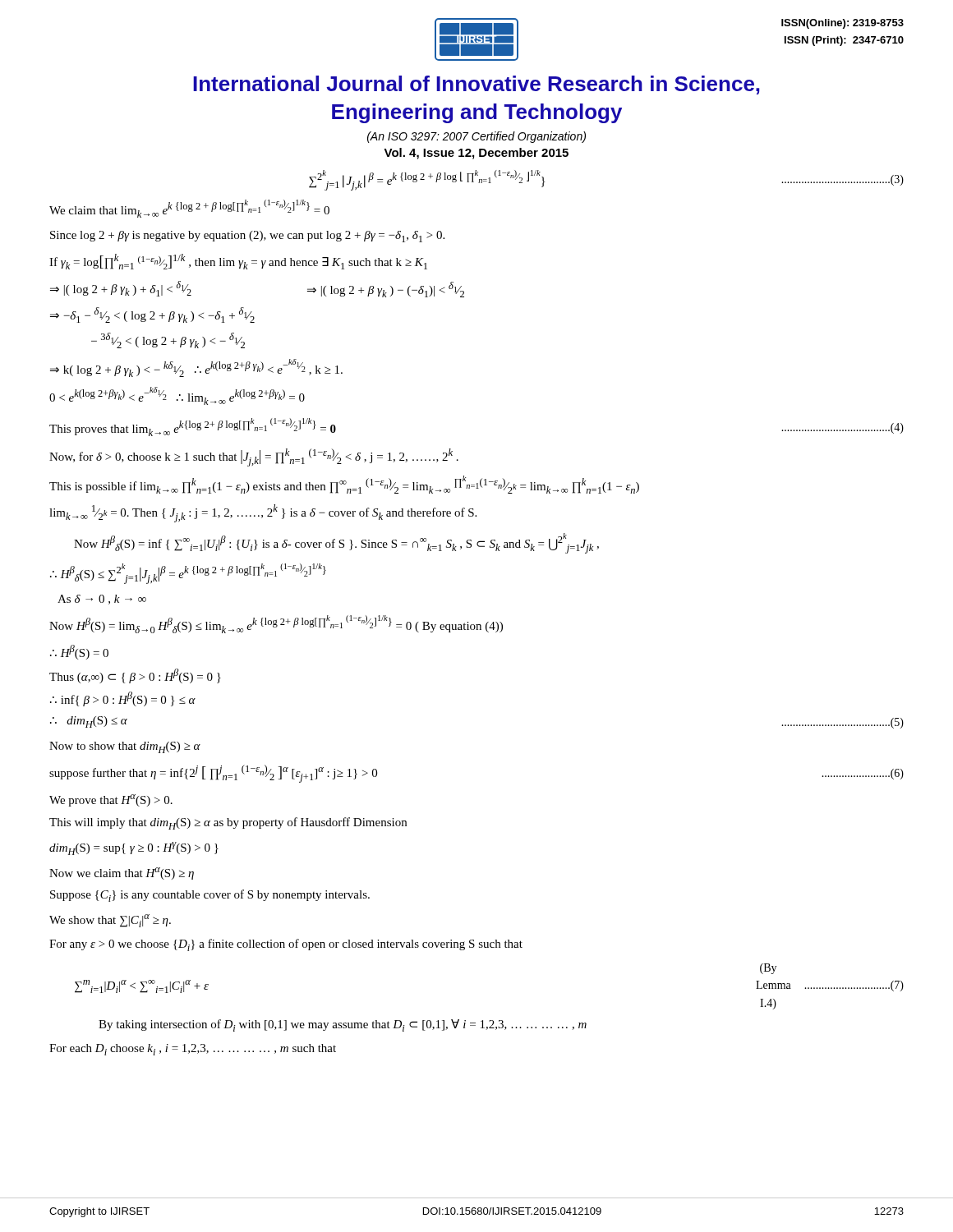The height and width of the screenshot is (1232, 953).
Task: Select the text block containing "Suppose {Ci} is any countable cover"
Action: point(210,896)
